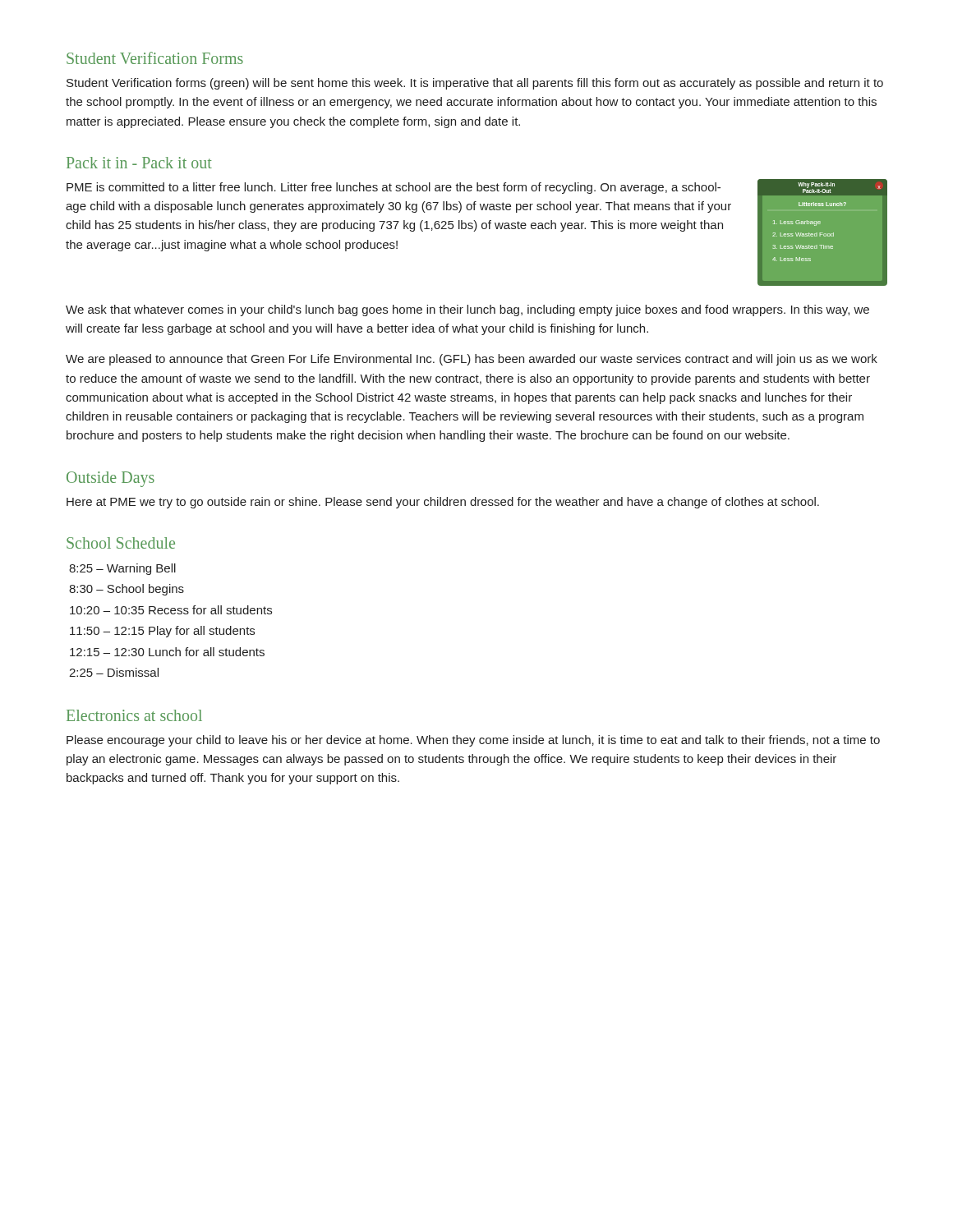Image resolution: width=953 pixels, height=1232 pixels.
Task: Point to "School Schedule"
Action: pyautogui.click(x=121, y=543)
